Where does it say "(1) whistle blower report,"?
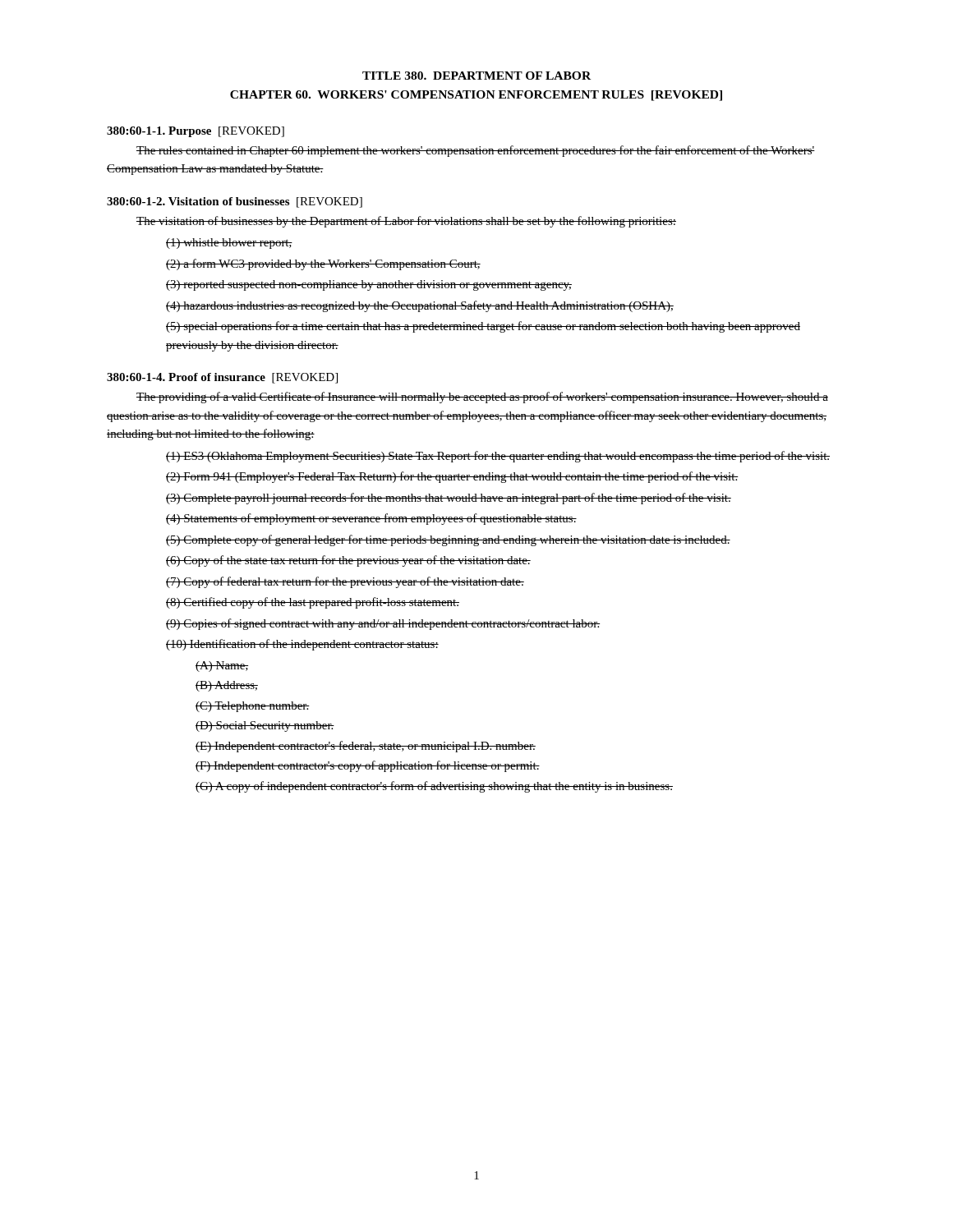 229,242
